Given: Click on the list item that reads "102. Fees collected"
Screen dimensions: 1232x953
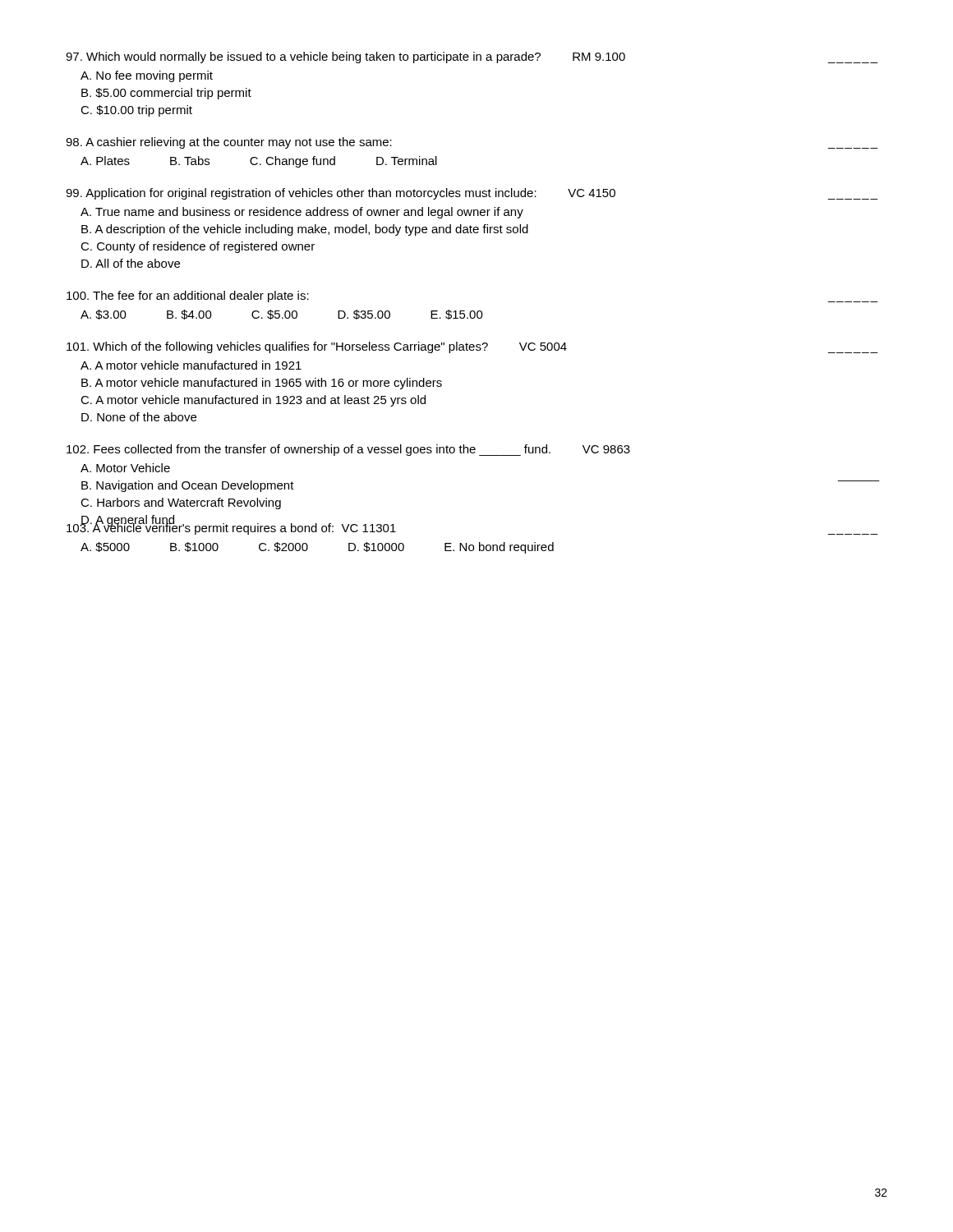Looking at the screenshot, I should point(476,462).
